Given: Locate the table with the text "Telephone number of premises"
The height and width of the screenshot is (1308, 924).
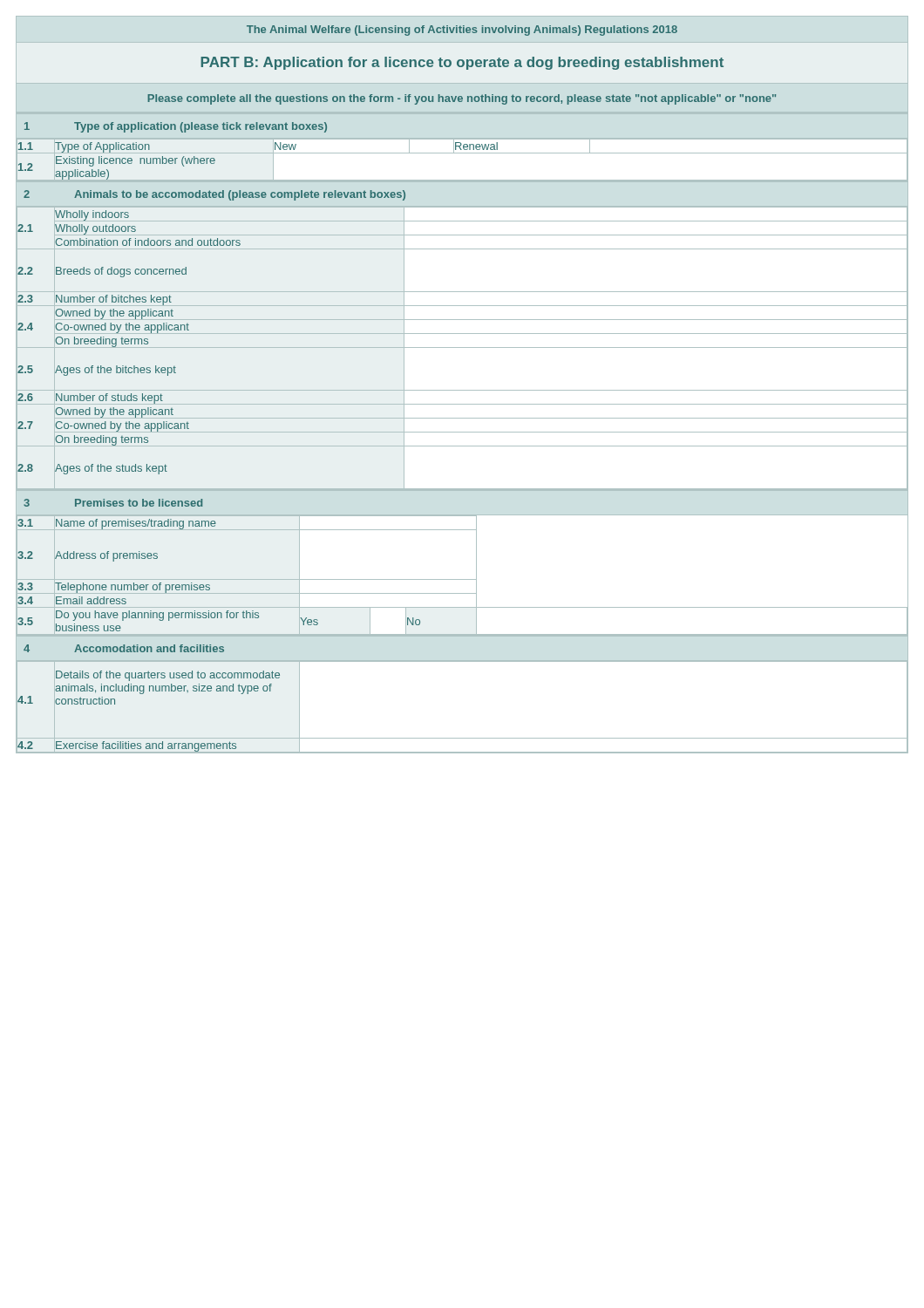Looking at the screenshot, I should (462, 575).
